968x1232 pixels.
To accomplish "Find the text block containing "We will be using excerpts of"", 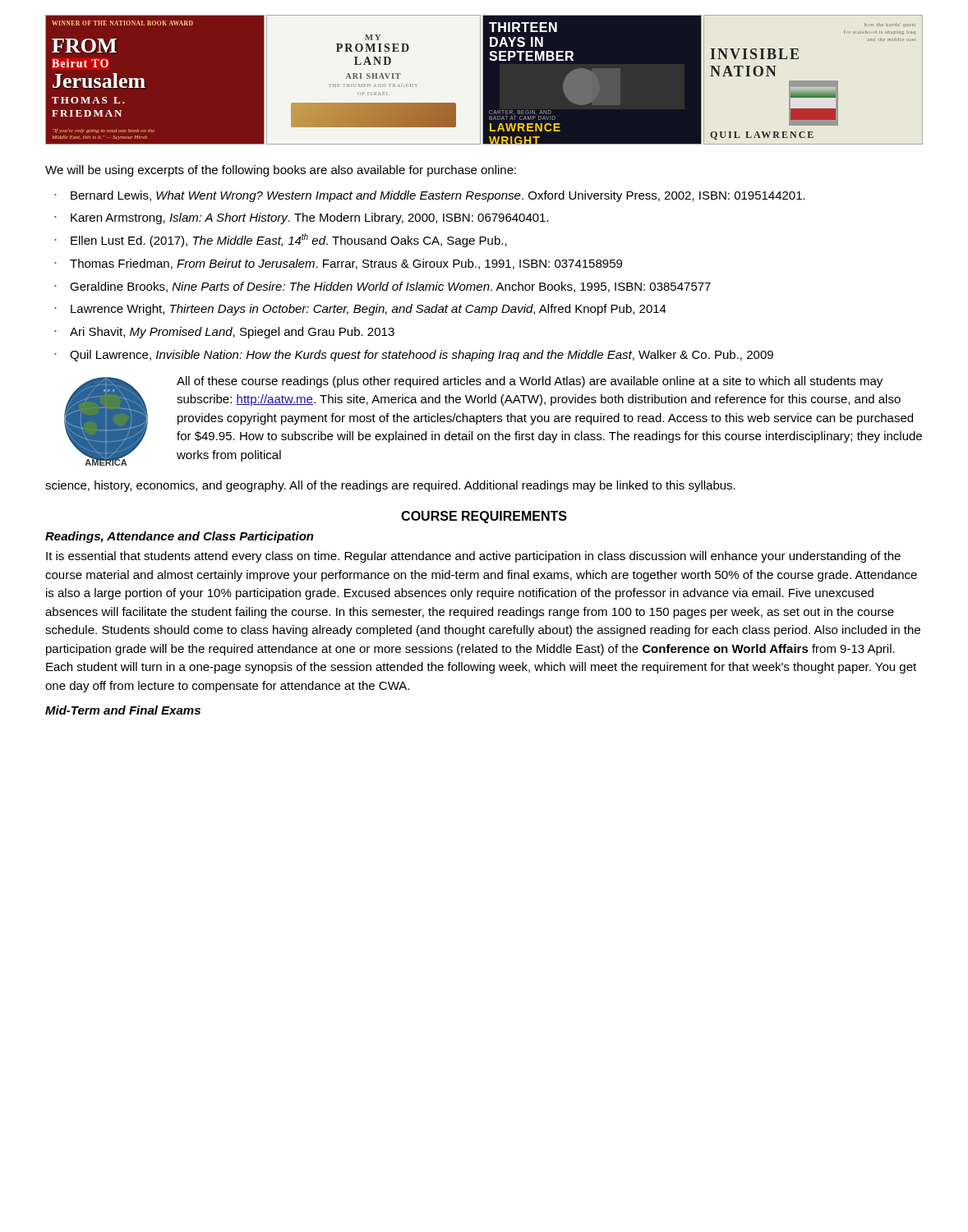I will point(281,170).
